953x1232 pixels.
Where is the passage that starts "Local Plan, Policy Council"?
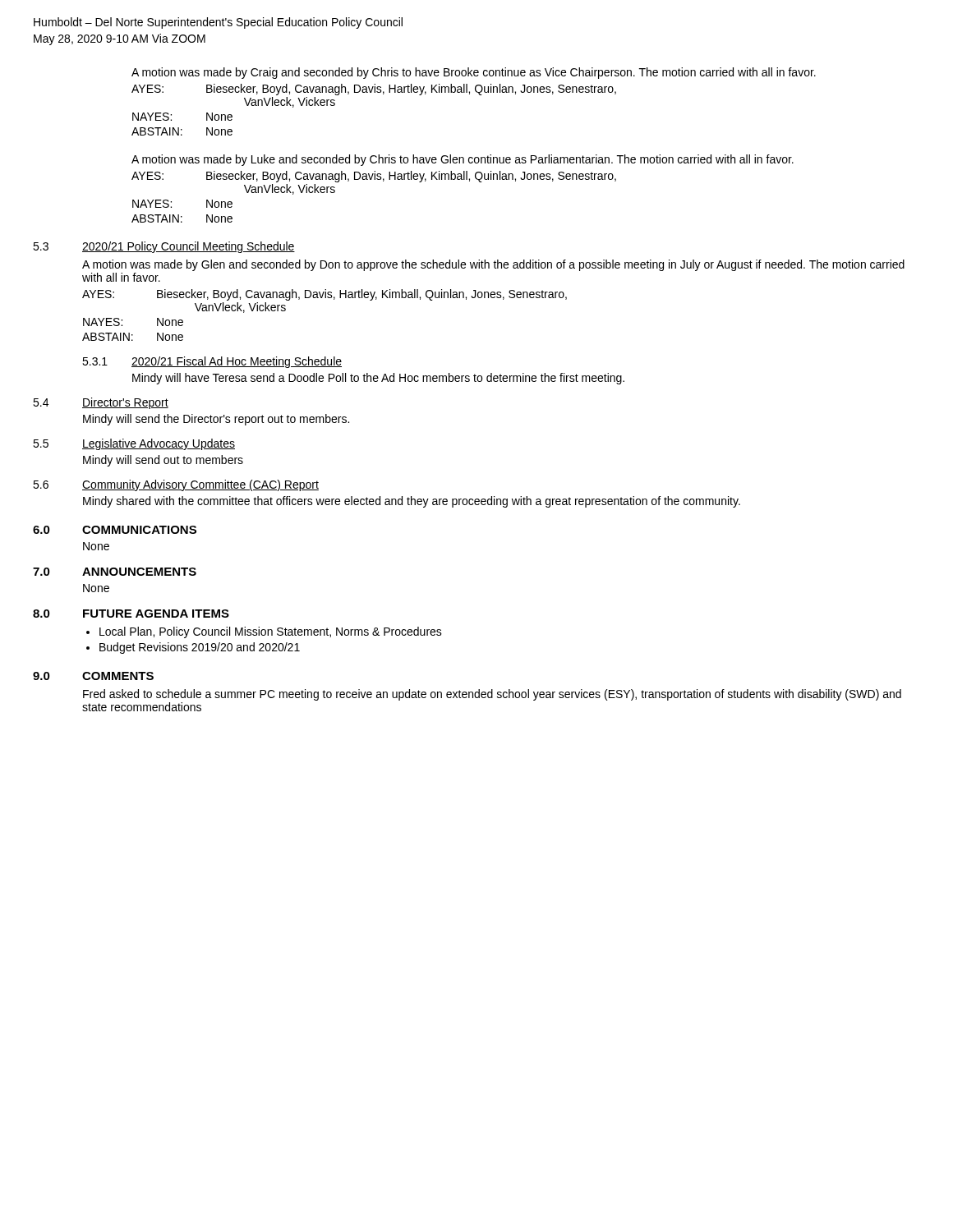270,632
